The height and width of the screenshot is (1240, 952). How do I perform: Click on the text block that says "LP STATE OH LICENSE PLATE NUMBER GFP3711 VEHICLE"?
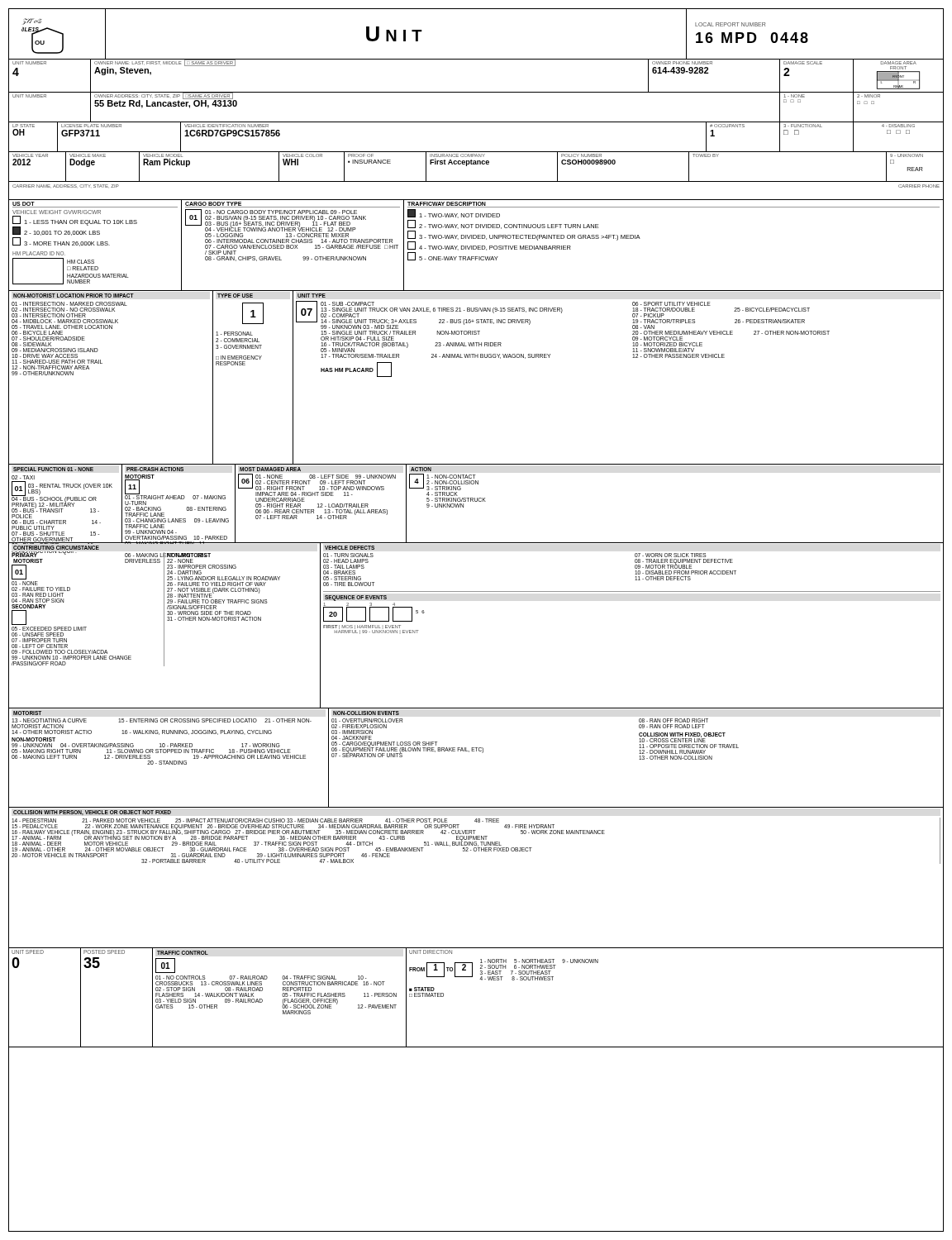pos(476,136)
